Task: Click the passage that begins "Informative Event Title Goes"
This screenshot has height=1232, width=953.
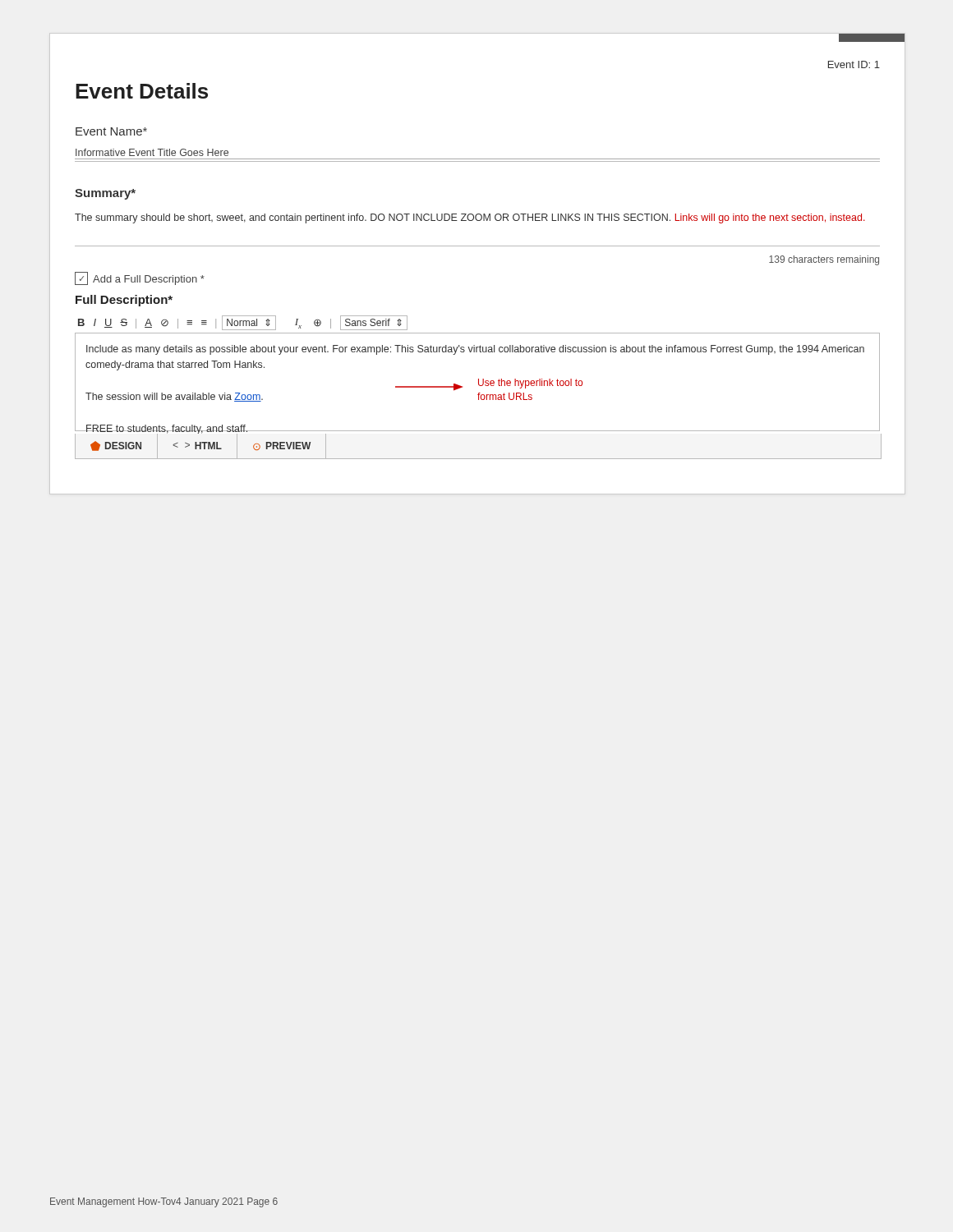Action: click(152, 153)
